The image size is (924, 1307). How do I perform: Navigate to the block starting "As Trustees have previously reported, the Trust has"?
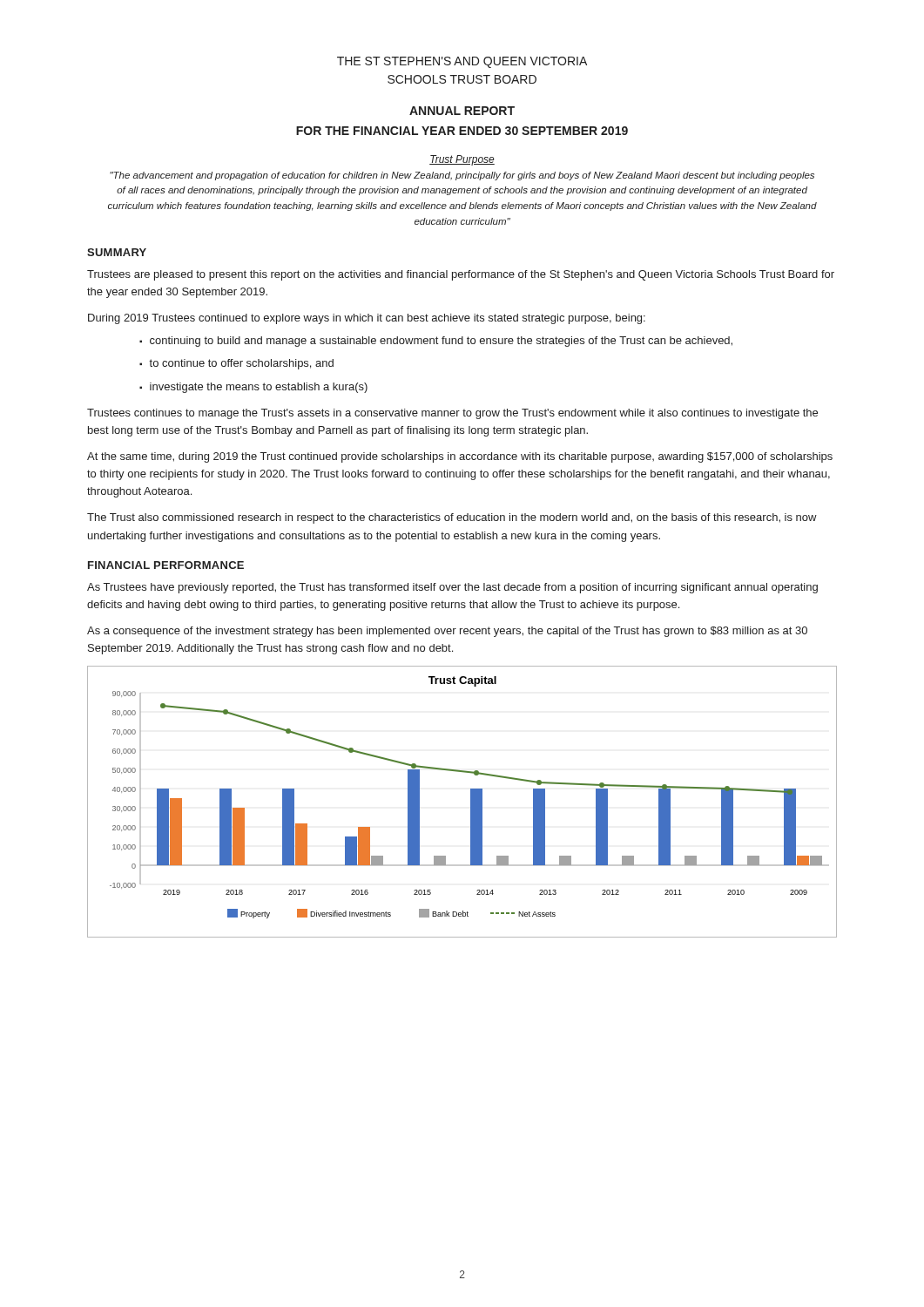tap(453, 595)
